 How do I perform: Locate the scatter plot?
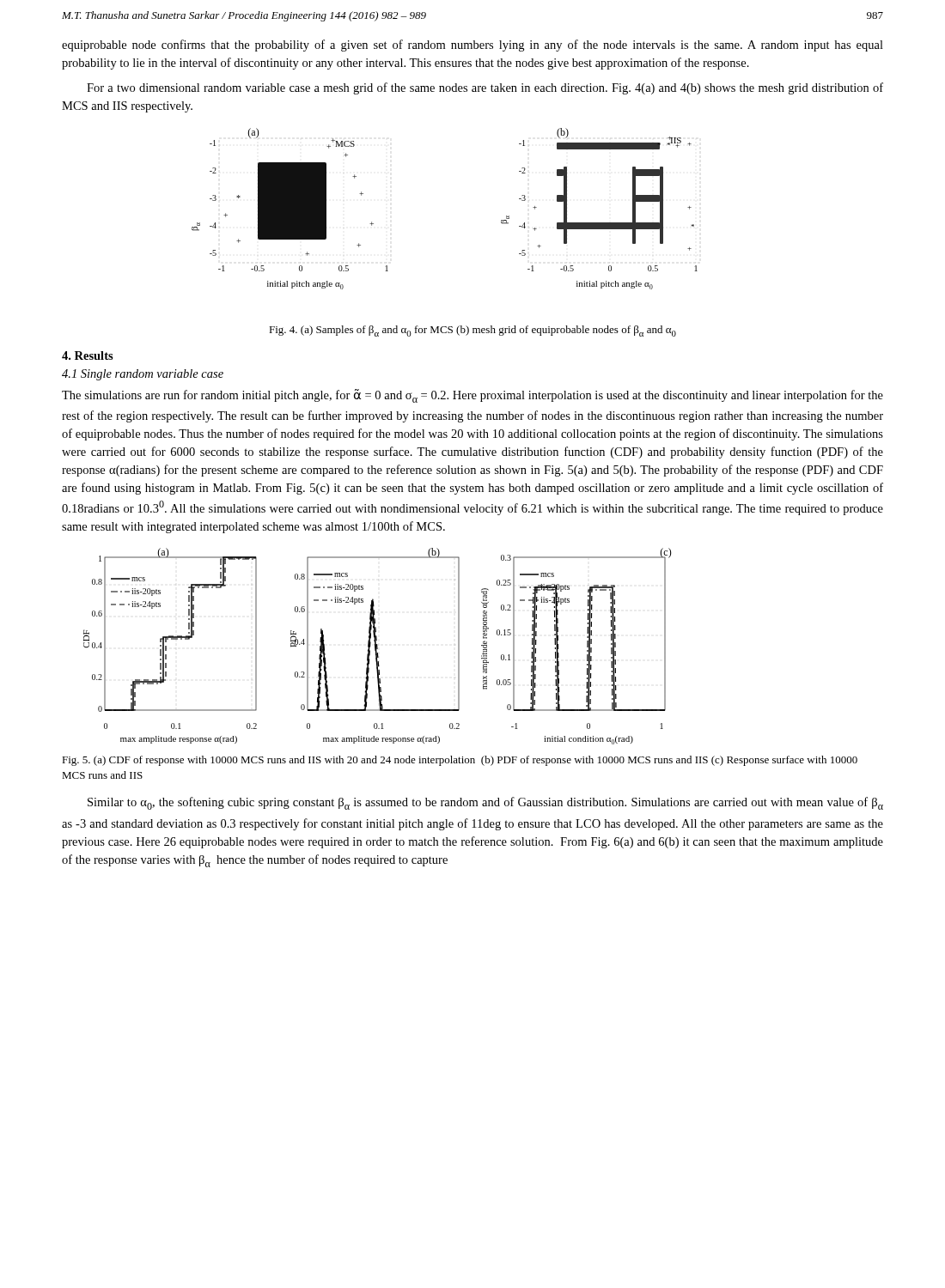coord(472,222)
